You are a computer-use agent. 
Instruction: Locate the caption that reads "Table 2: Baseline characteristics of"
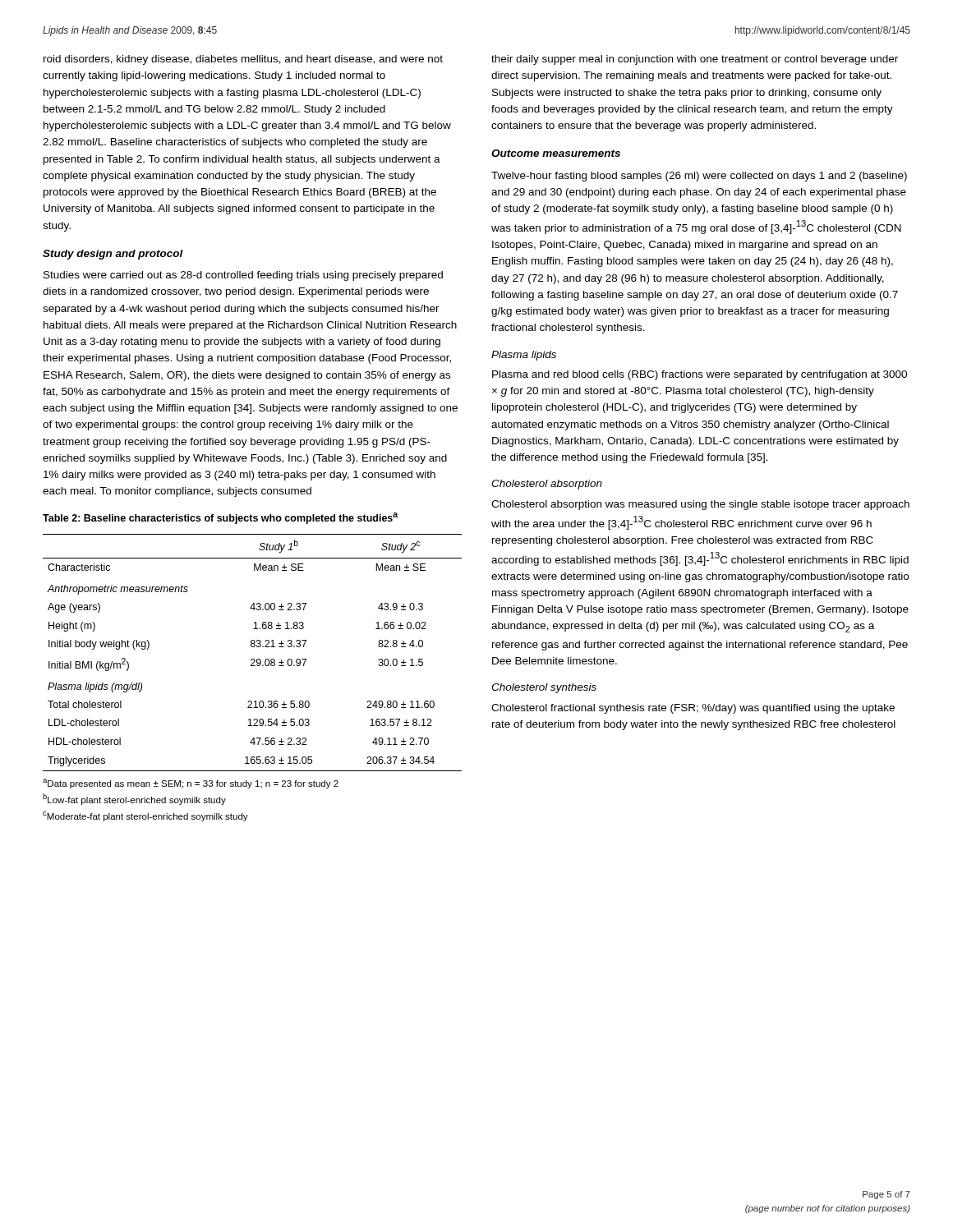pyautogui.click(x=220, y=517)
